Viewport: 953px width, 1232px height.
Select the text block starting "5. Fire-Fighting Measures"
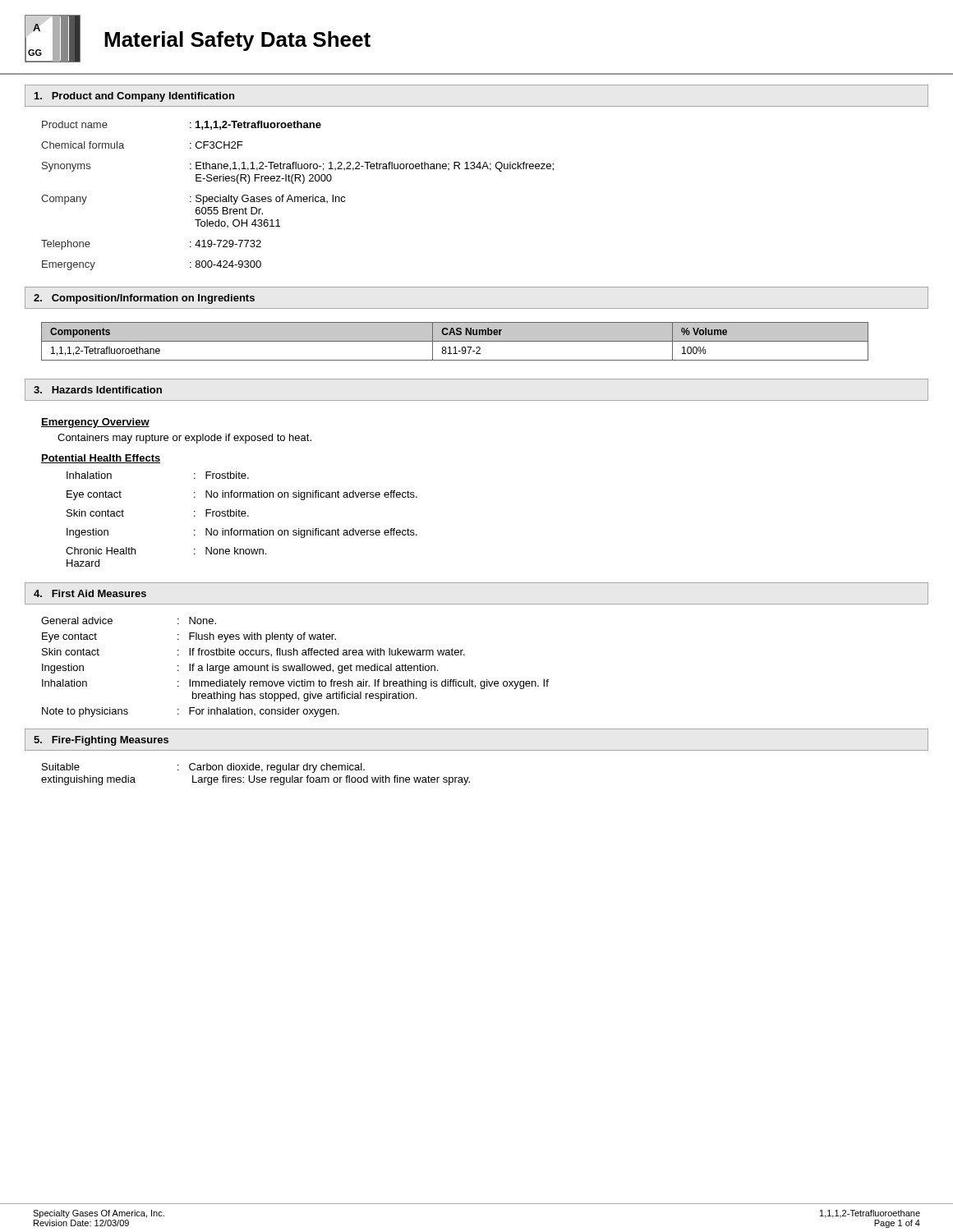point(101,740)
